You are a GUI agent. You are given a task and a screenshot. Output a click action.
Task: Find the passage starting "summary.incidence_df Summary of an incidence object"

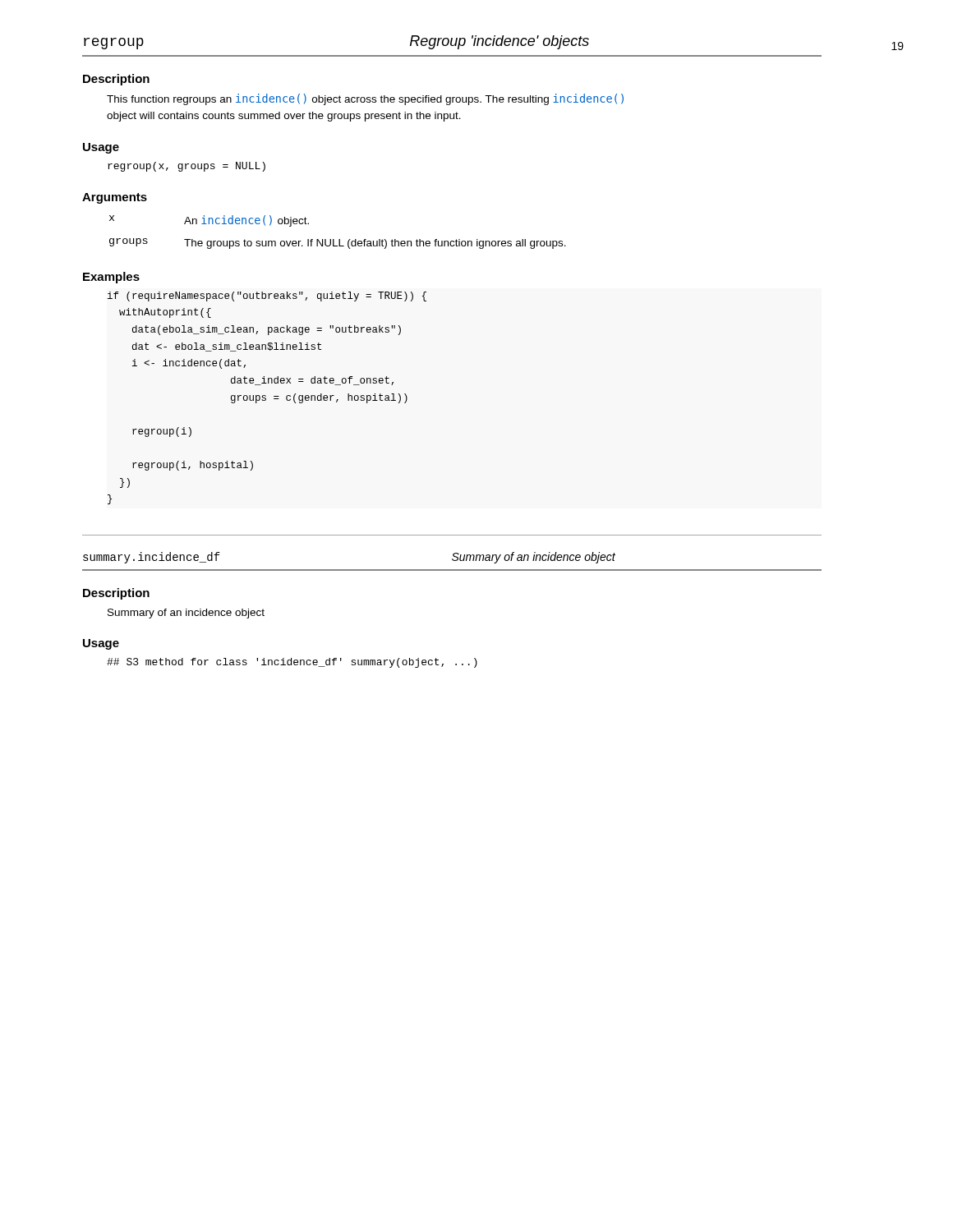coord(452,557)
